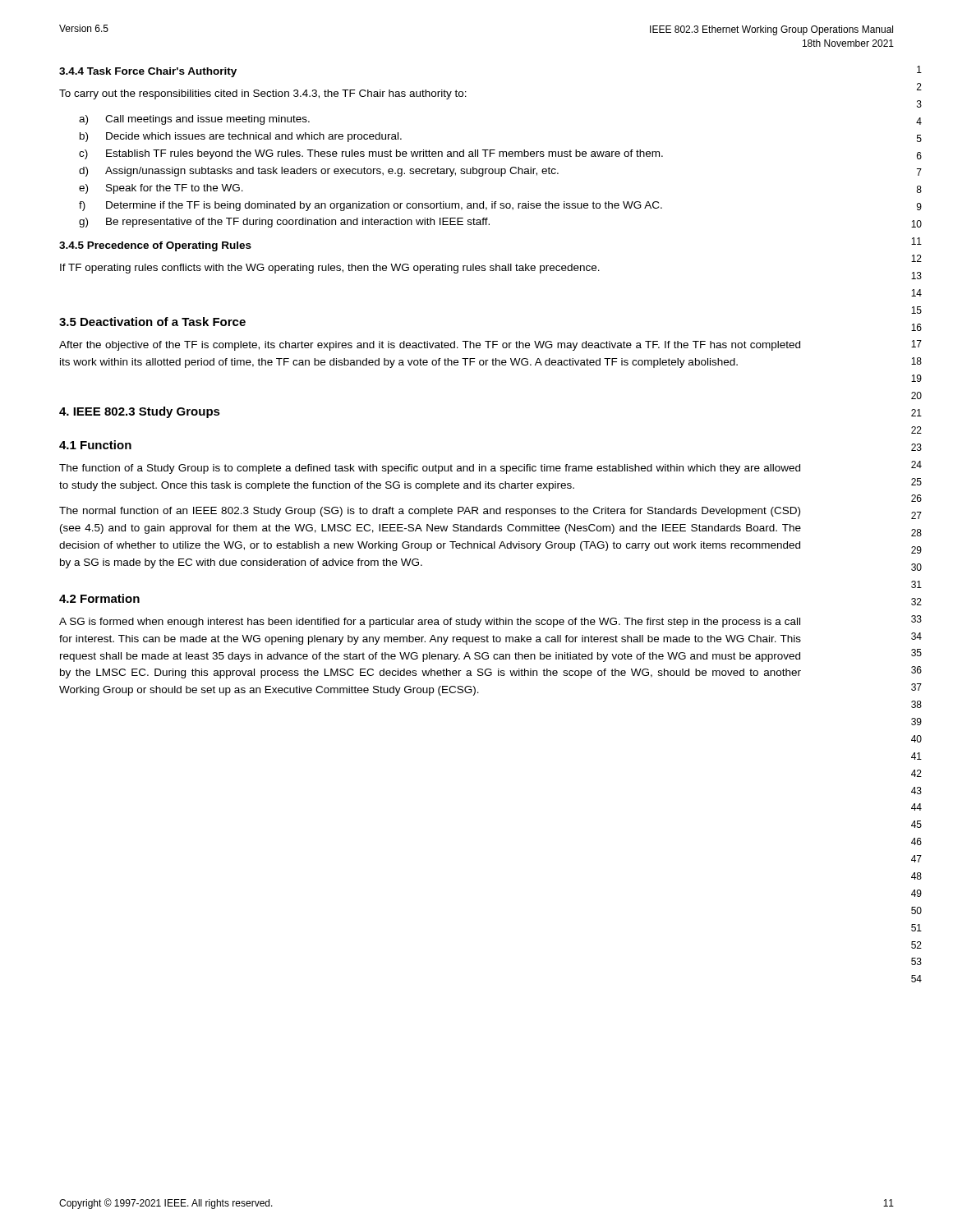Click on the element starting "e) Speak for the TF to the"
The image size is (953, 1232).
coord(161,189)
